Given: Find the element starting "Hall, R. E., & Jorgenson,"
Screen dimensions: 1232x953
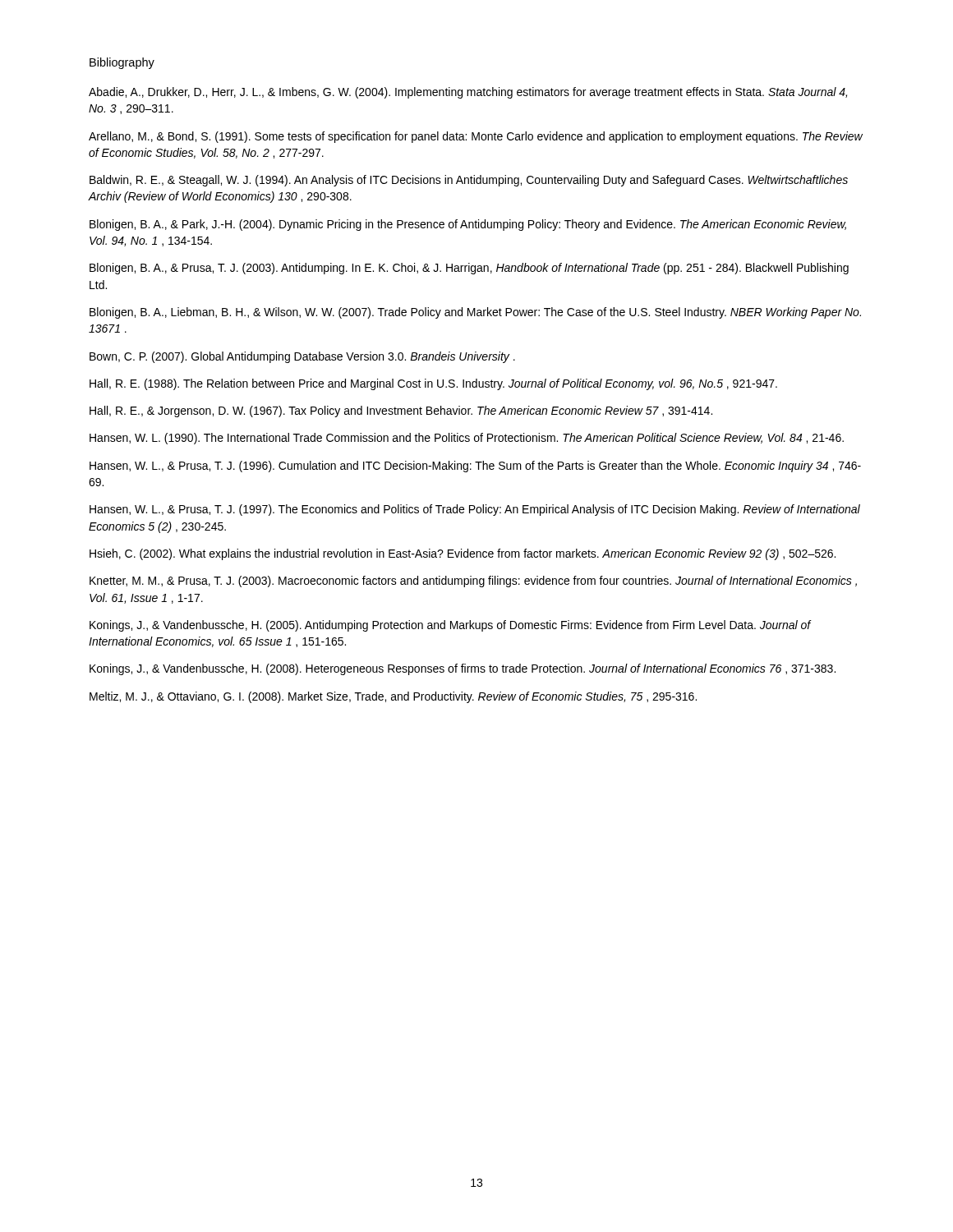Looking at the screenshot, I should tap(401, 411).
